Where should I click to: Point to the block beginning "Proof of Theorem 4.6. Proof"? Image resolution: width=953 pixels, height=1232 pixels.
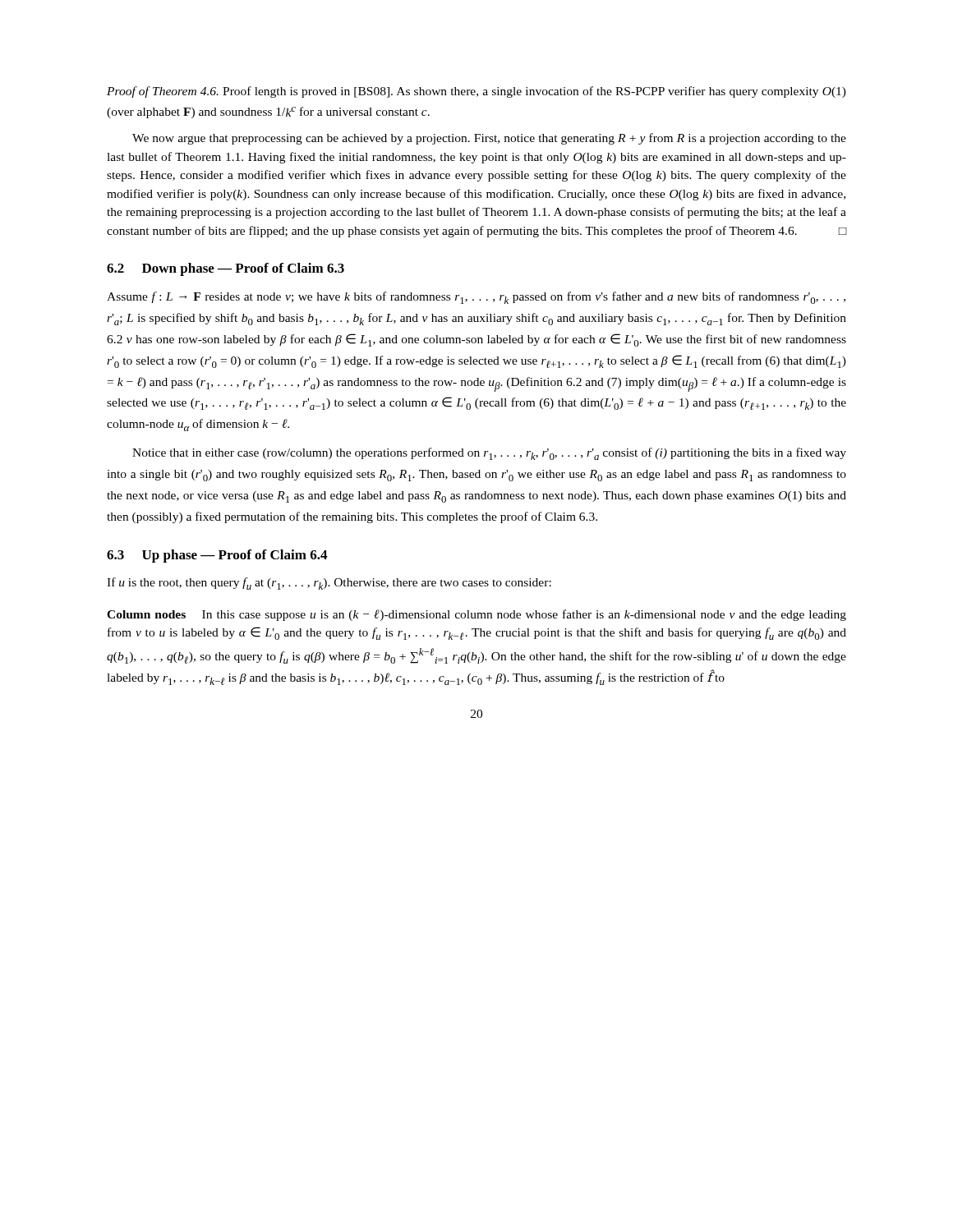click(x=476, y=161)
